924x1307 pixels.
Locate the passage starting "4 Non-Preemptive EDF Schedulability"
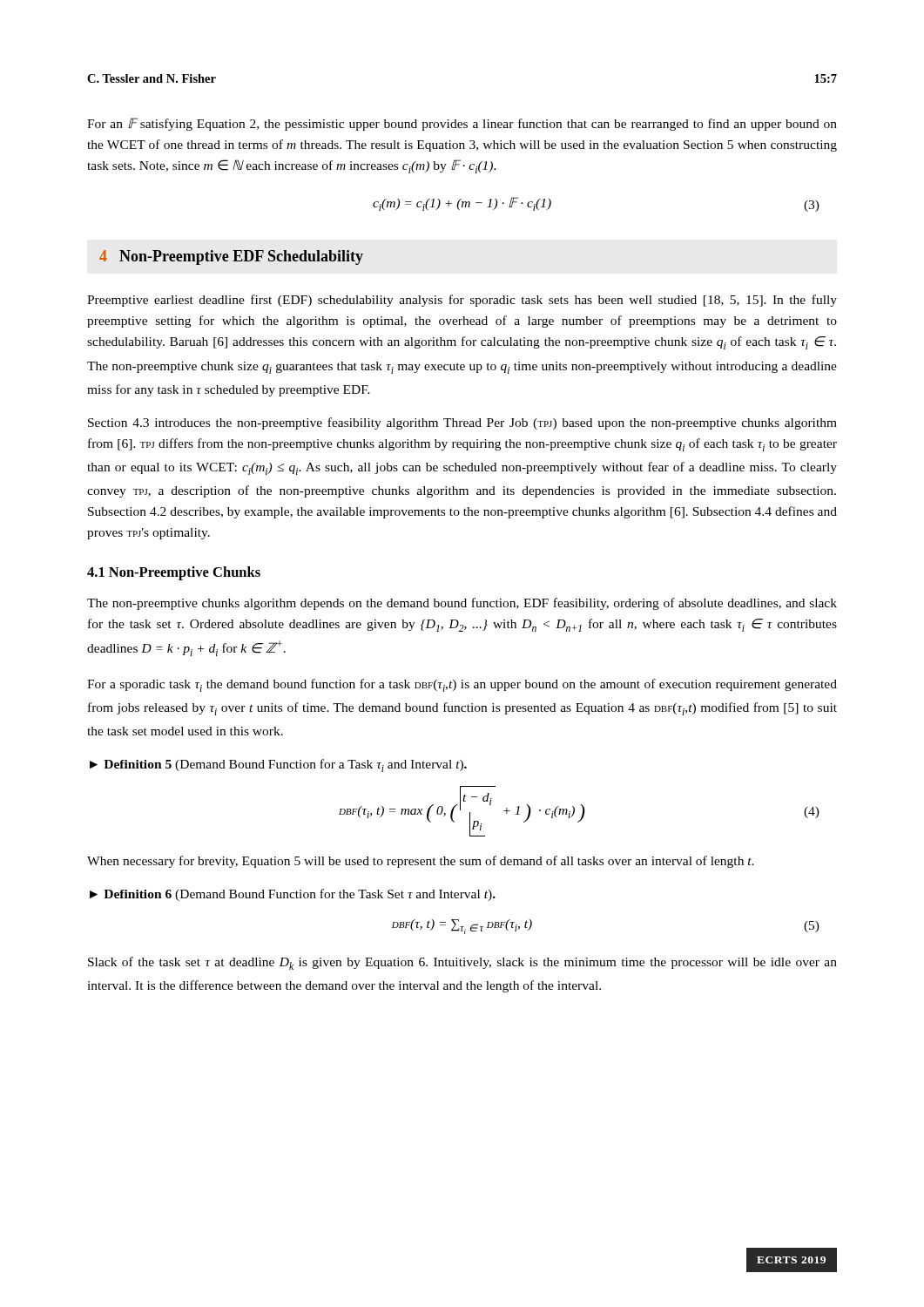coord(231,257)
